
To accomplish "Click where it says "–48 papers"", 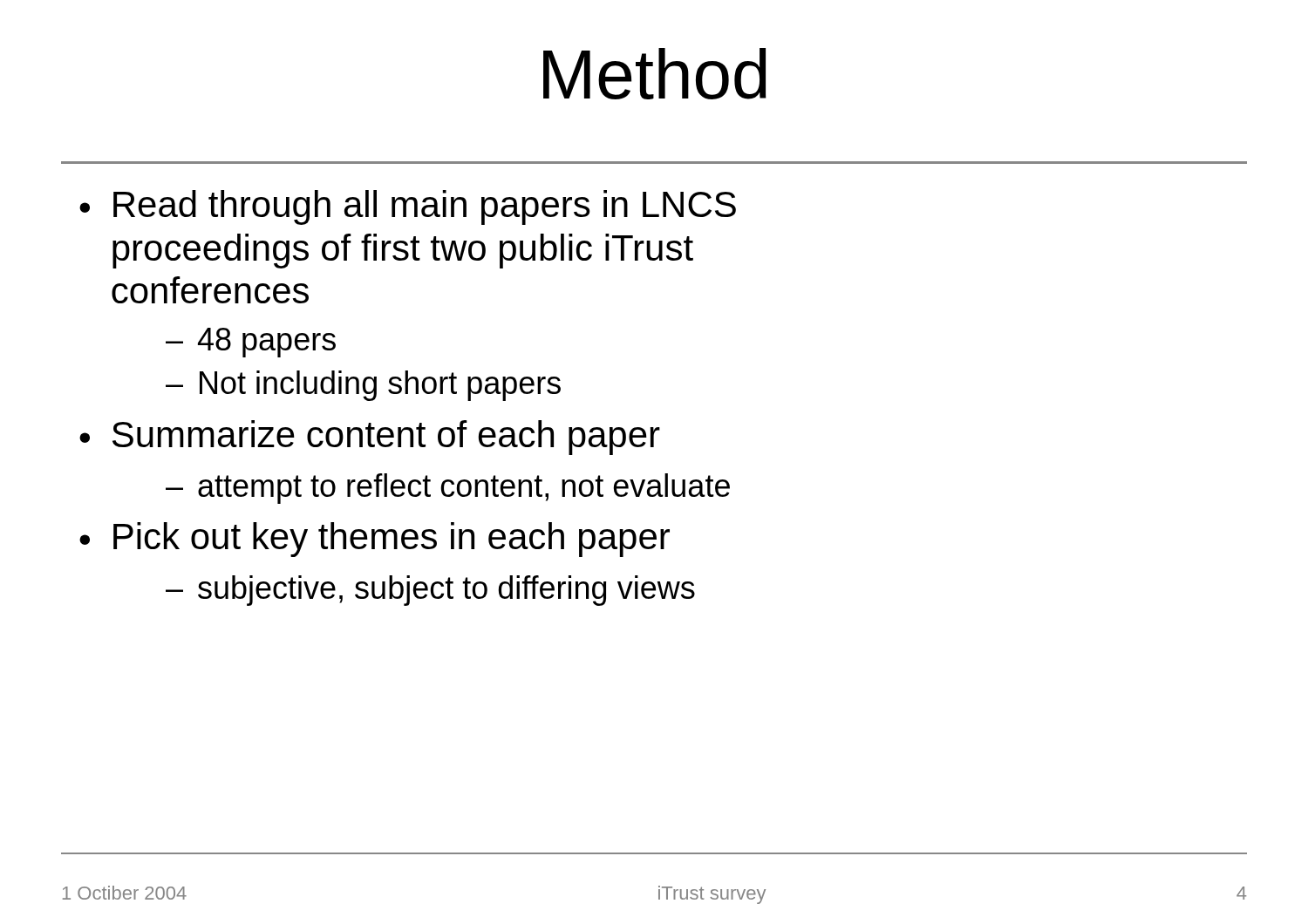I will tap(251, 340).
